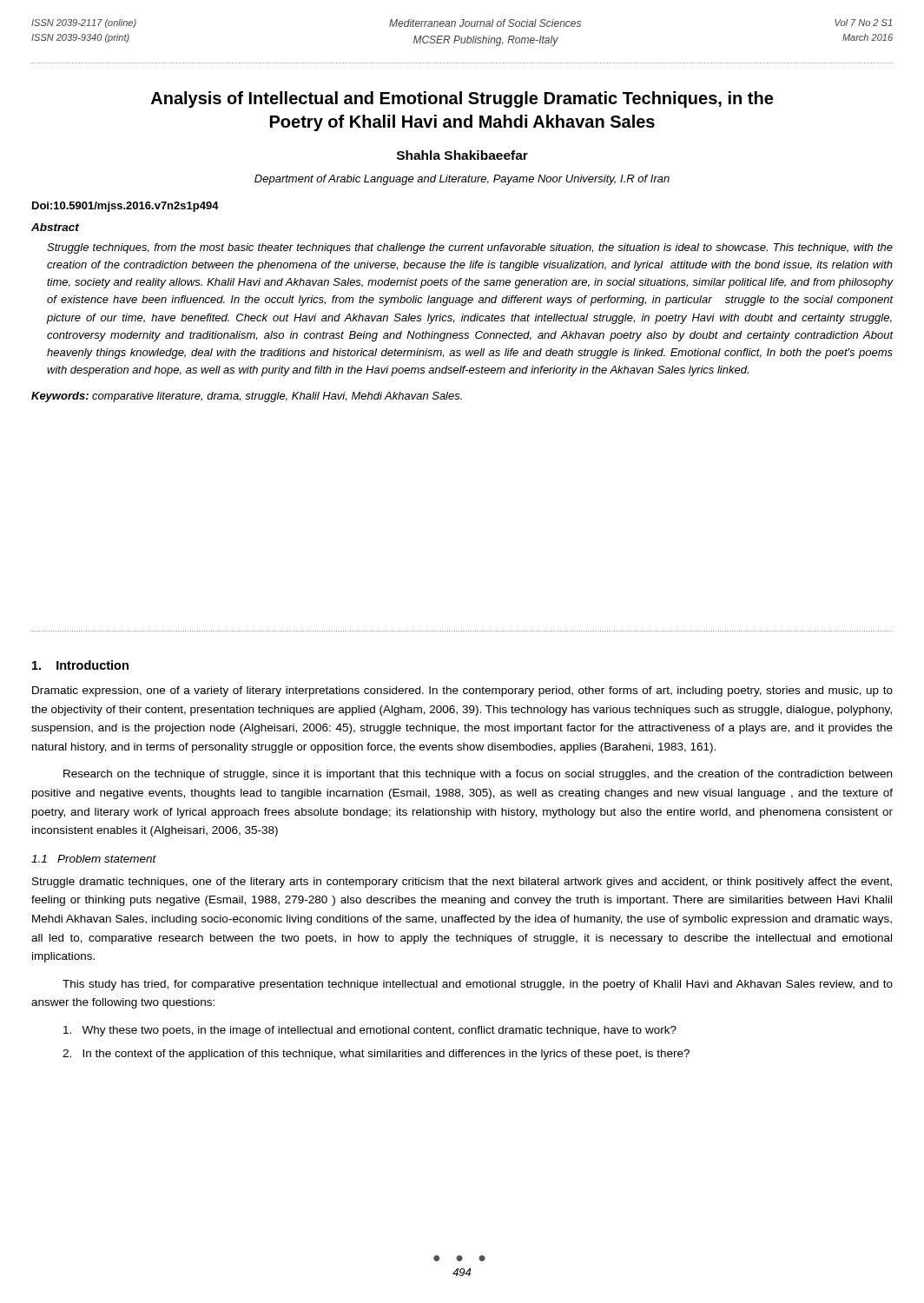This screenshot has height=1303, width=924.
Task: Locate the text block starting "Struggle dramatic techniques, one of the literary"
Action: coord(462,919)
